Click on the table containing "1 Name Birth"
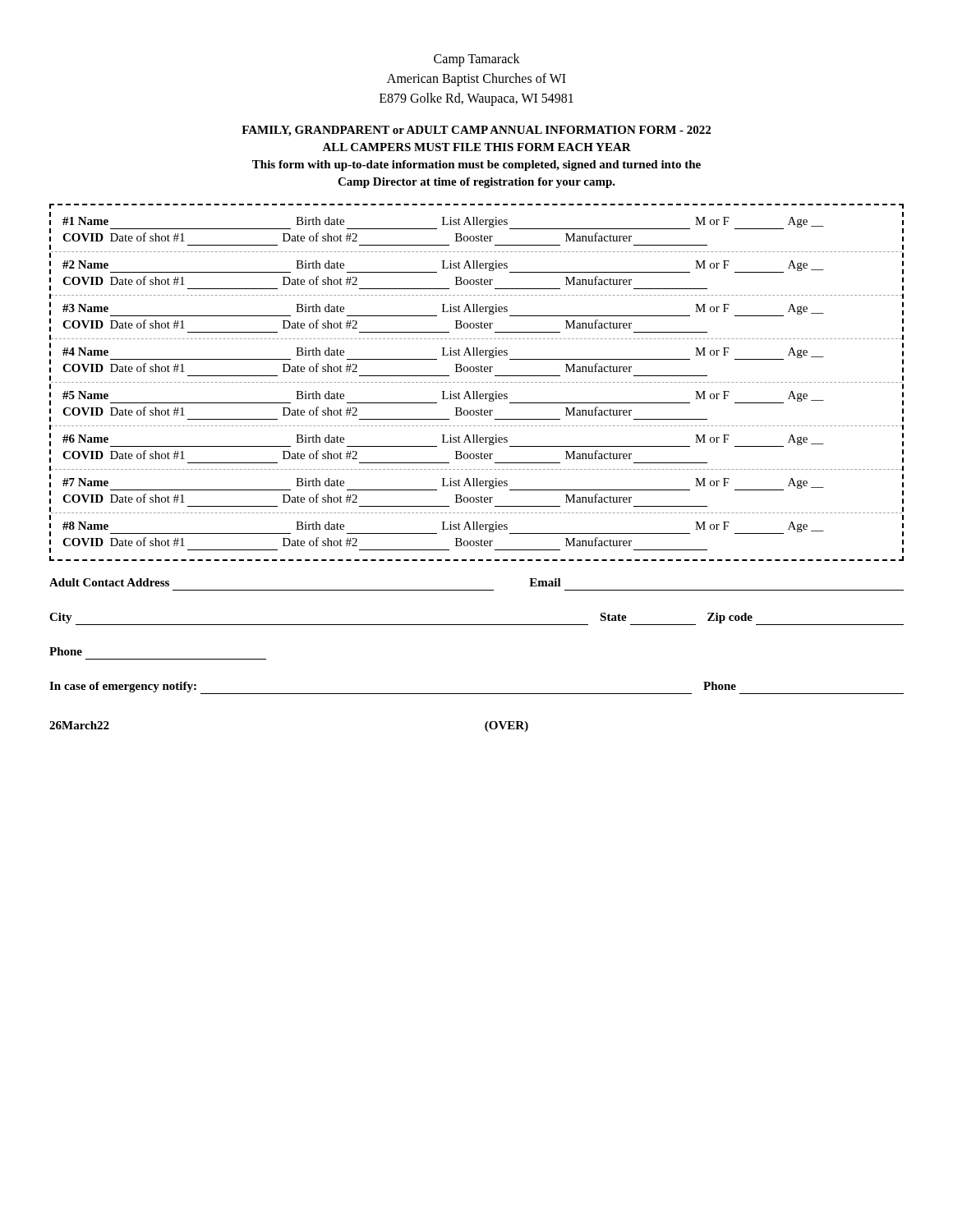953x1232 pixels. tap(476, 382)
